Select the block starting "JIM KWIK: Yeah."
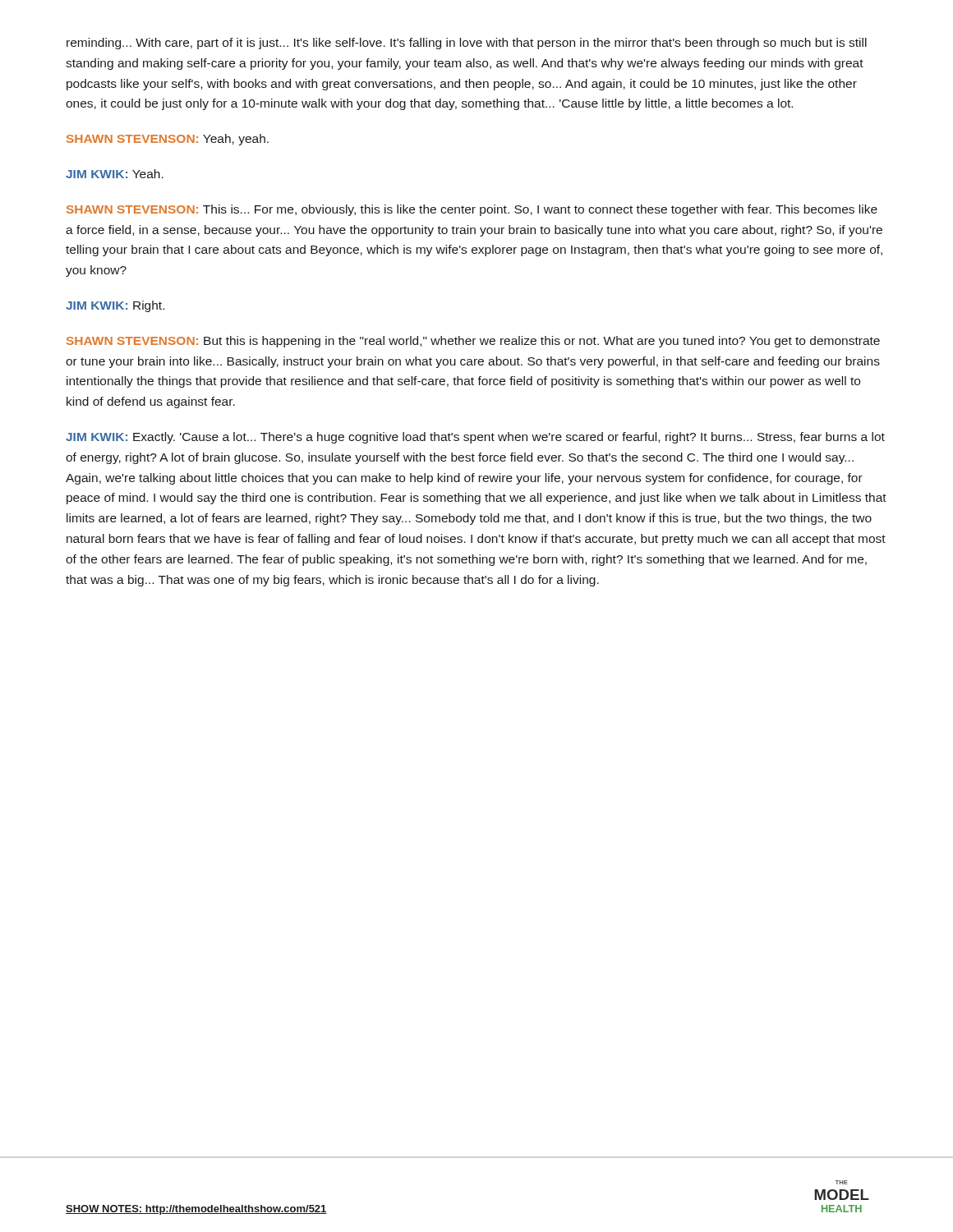This screenshot has height=1232, width=953. point(115,174)
